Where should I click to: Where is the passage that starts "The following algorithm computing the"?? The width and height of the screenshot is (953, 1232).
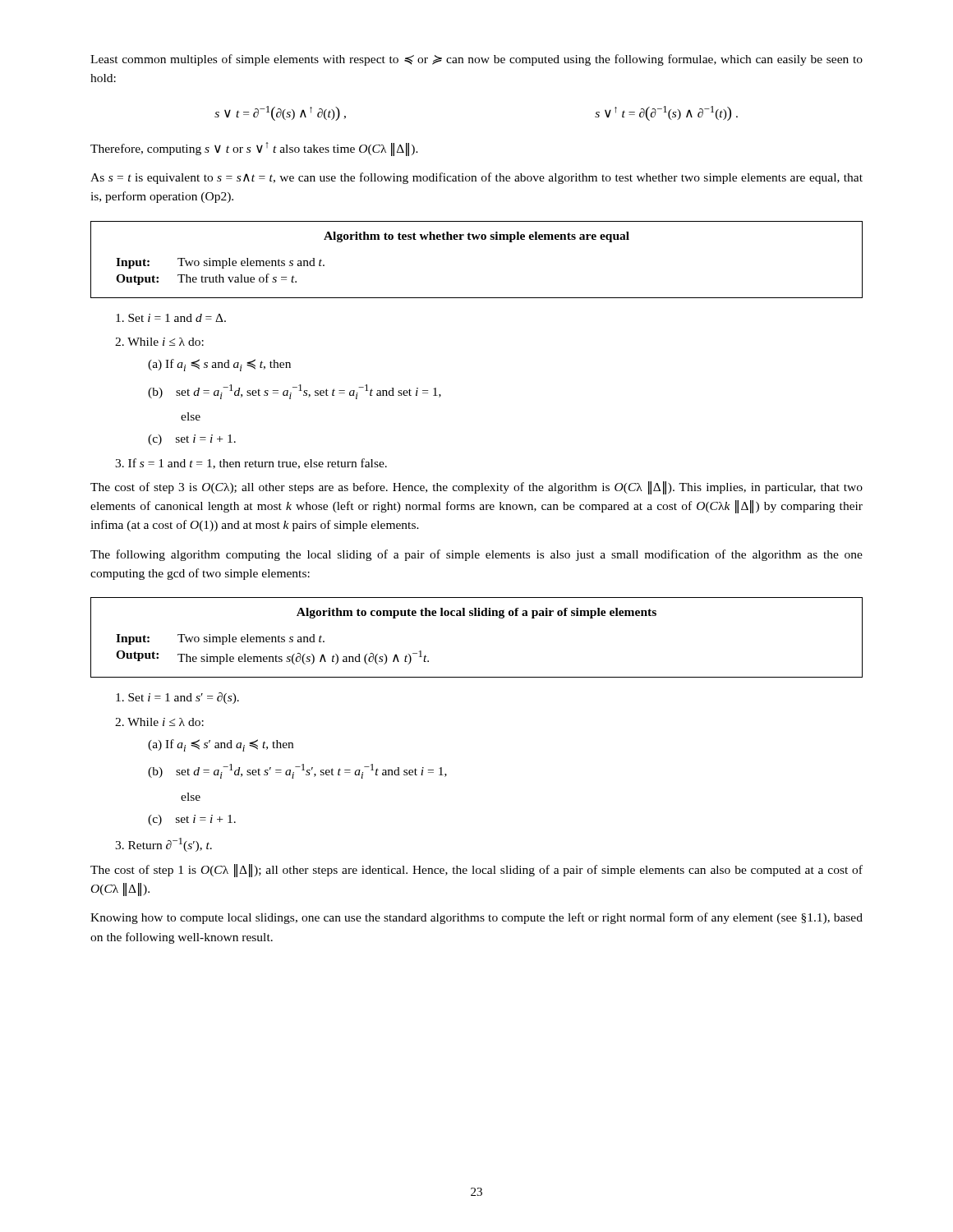tap(476, 563)
